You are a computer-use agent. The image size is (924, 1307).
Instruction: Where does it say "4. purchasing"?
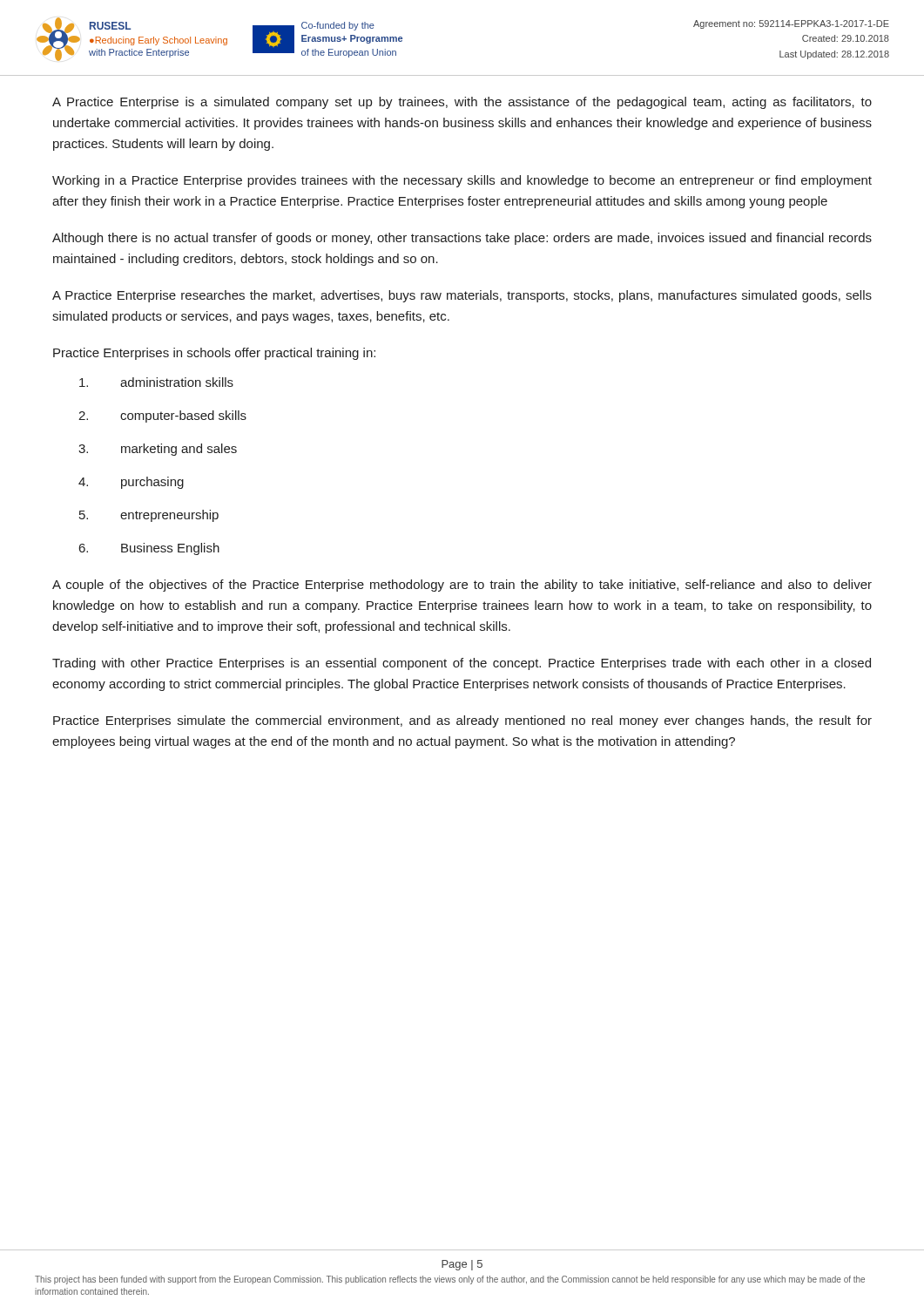coord(118,482)
